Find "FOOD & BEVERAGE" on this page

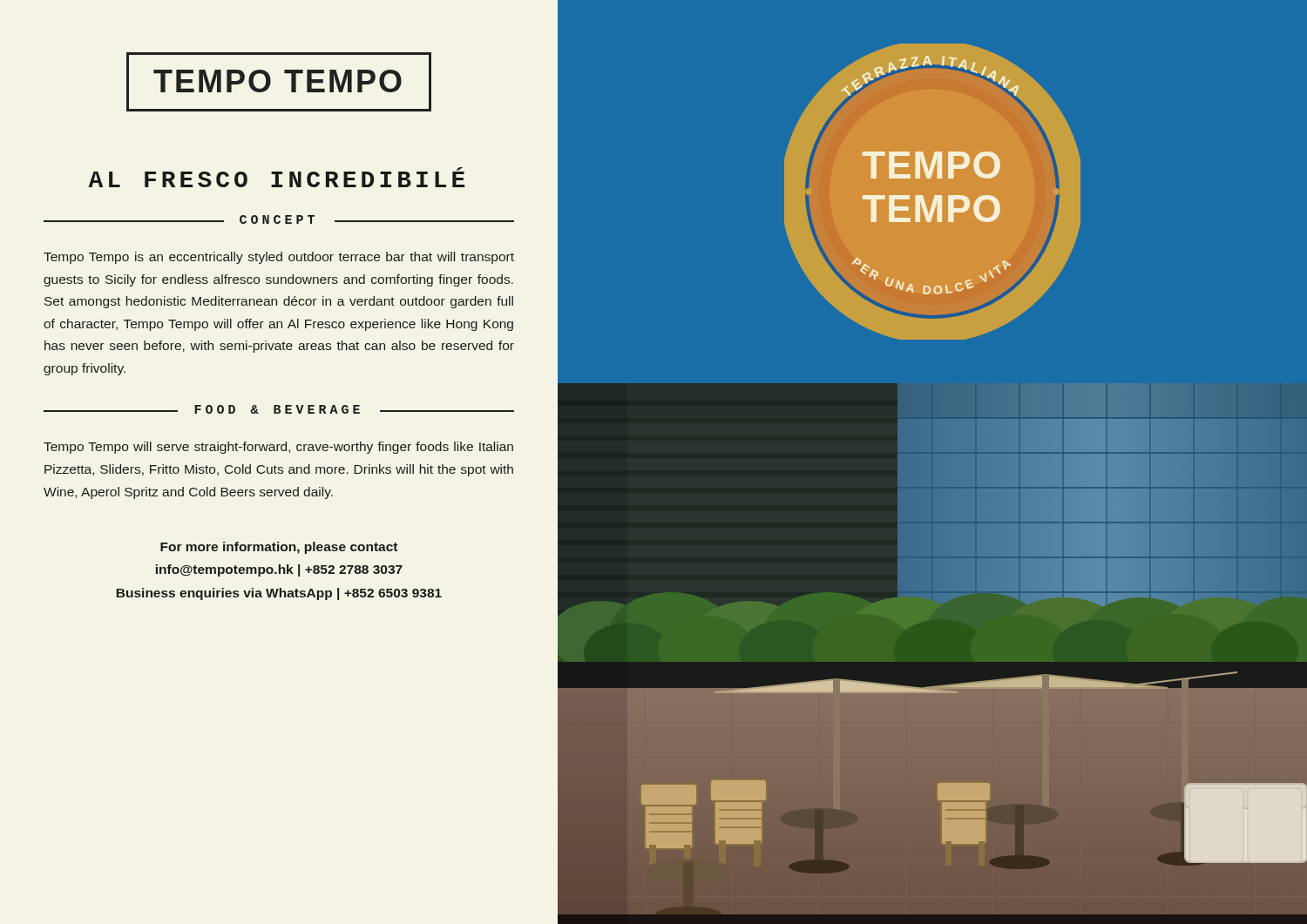coord(279,411)
